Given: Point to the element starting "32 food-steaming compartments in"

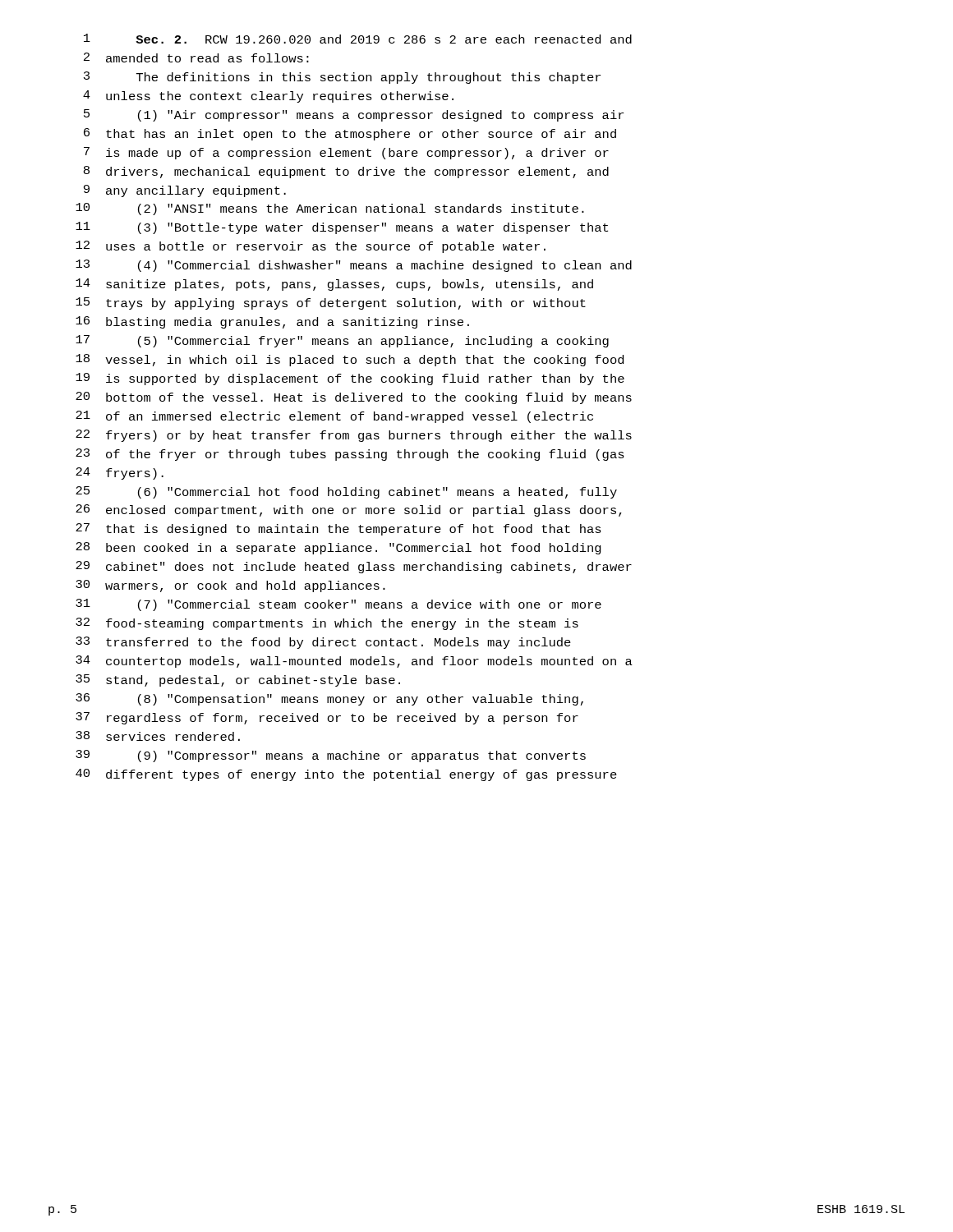Looking at the screenshot, I should tap(476, 625).
